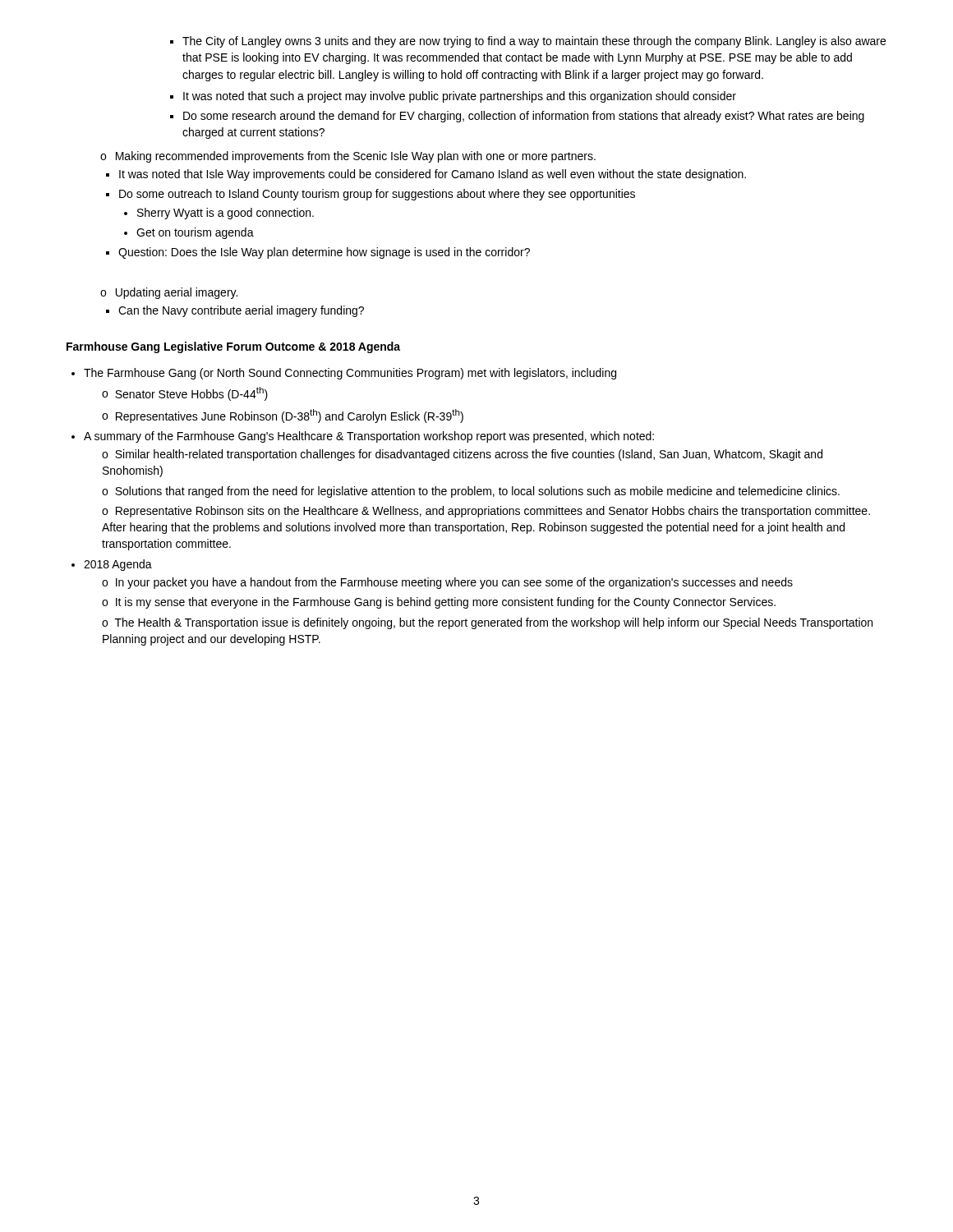Viewport: 953px width, 1232px height.
Task: Select the block starting "The City of"
Action: tap(526, 58)
